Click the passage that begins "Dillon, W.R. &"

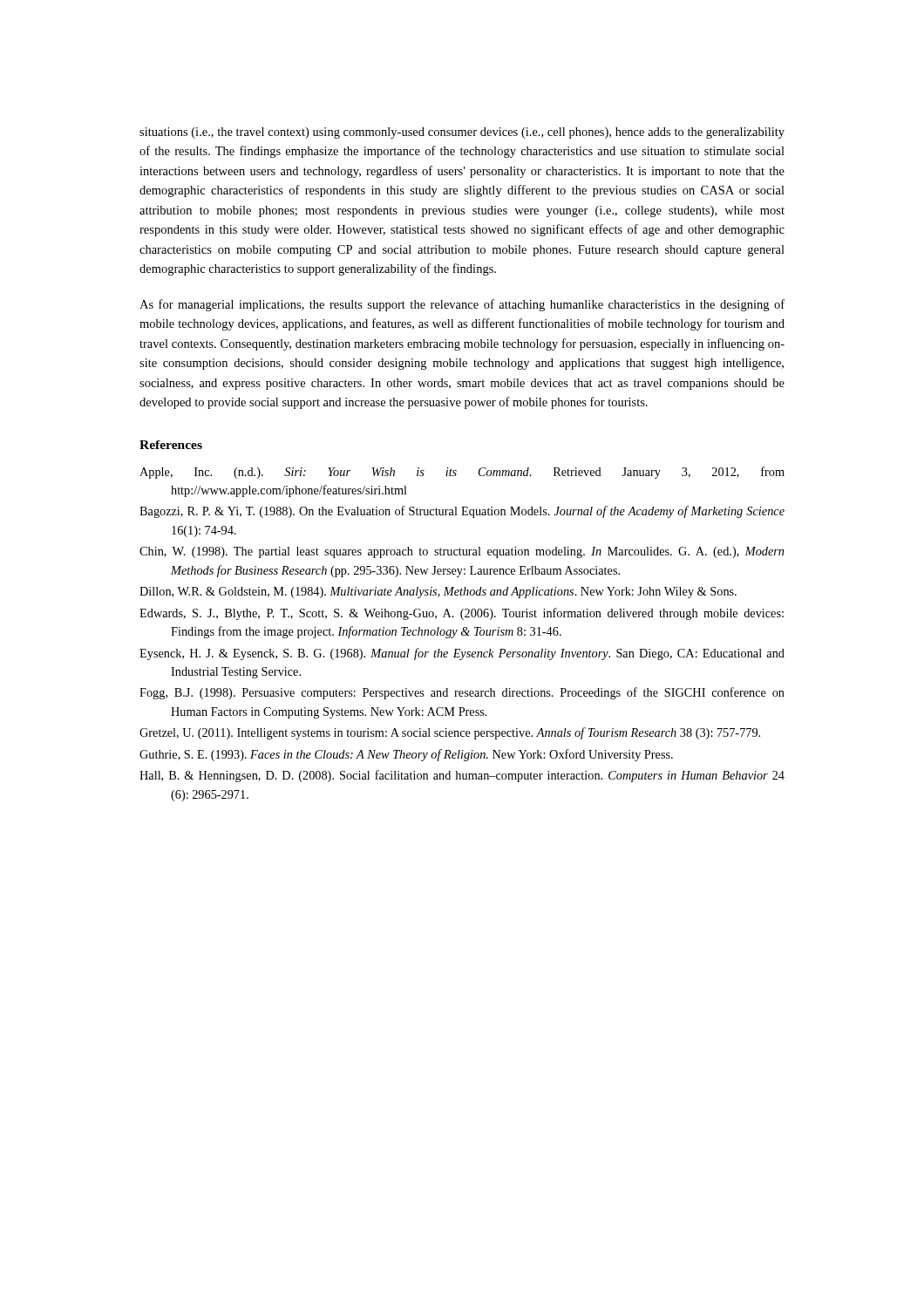coord(438,591)
